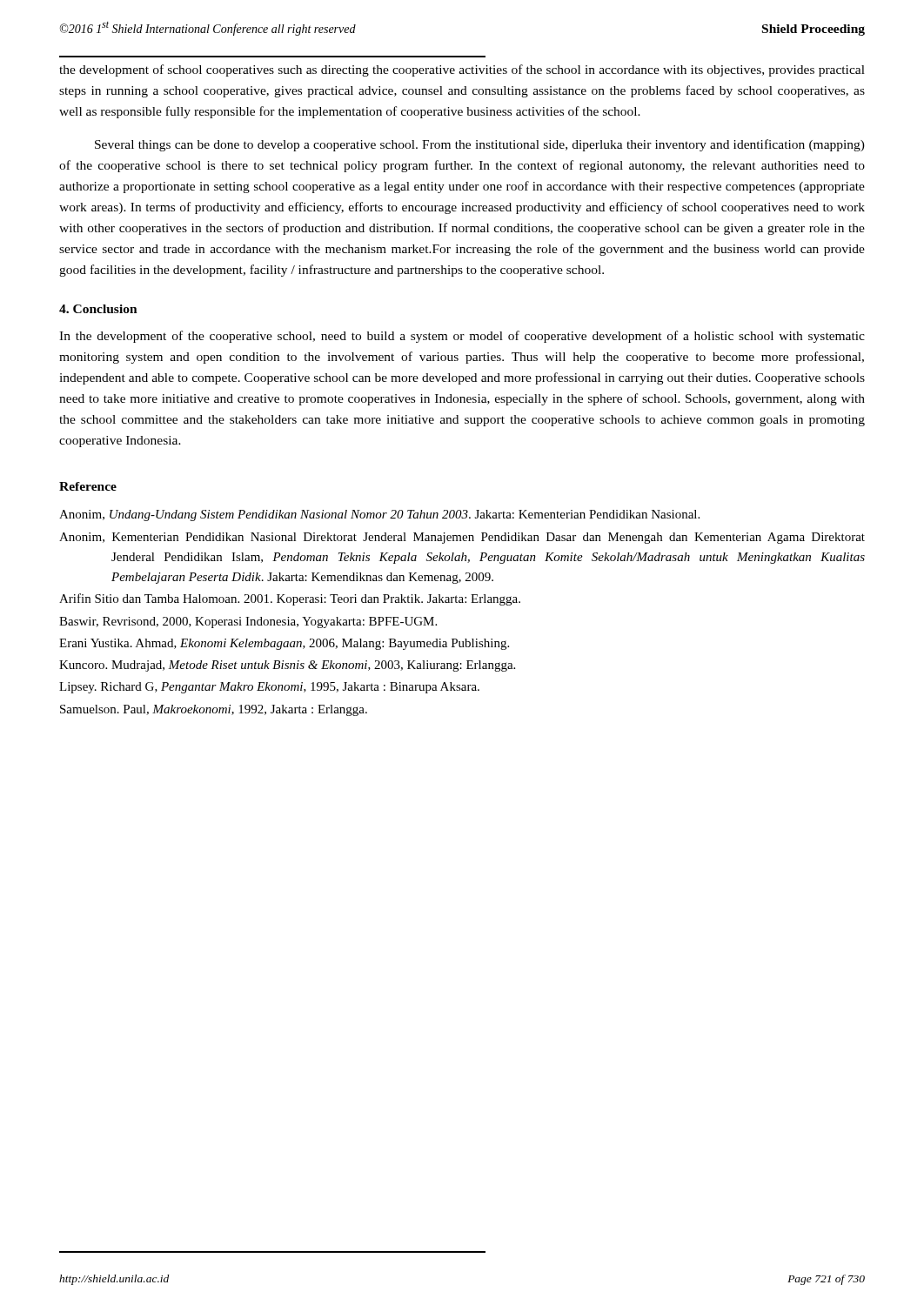
Task: Locate the block of text that opens with "Arifin Sitio dan Tamba Halomoan. 2001. Koperasi: Teori"
Action: point(290,599)
